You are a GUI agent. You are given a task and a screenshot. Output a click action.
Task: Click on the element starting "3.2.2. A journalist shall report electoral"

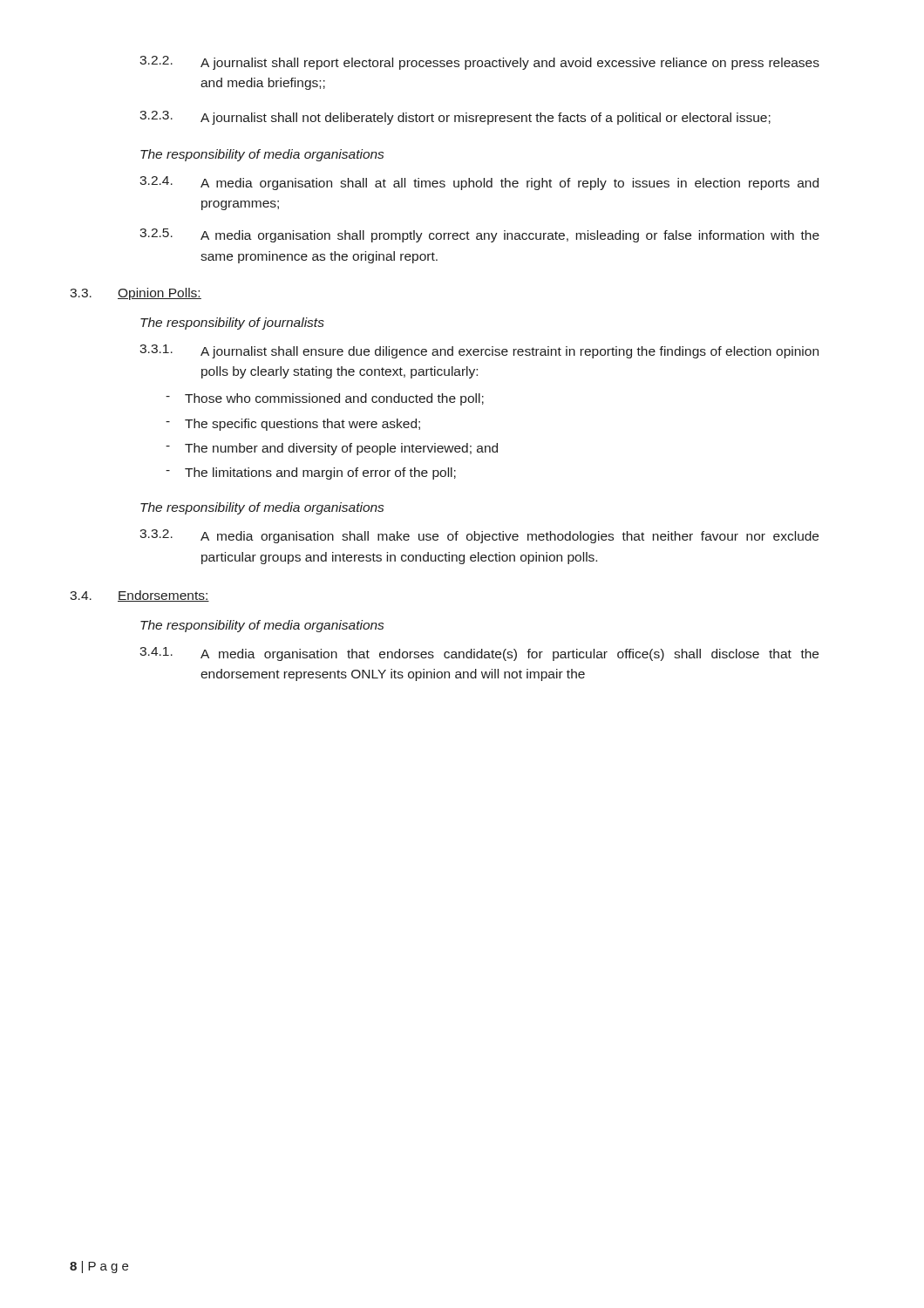coord(479,73)
